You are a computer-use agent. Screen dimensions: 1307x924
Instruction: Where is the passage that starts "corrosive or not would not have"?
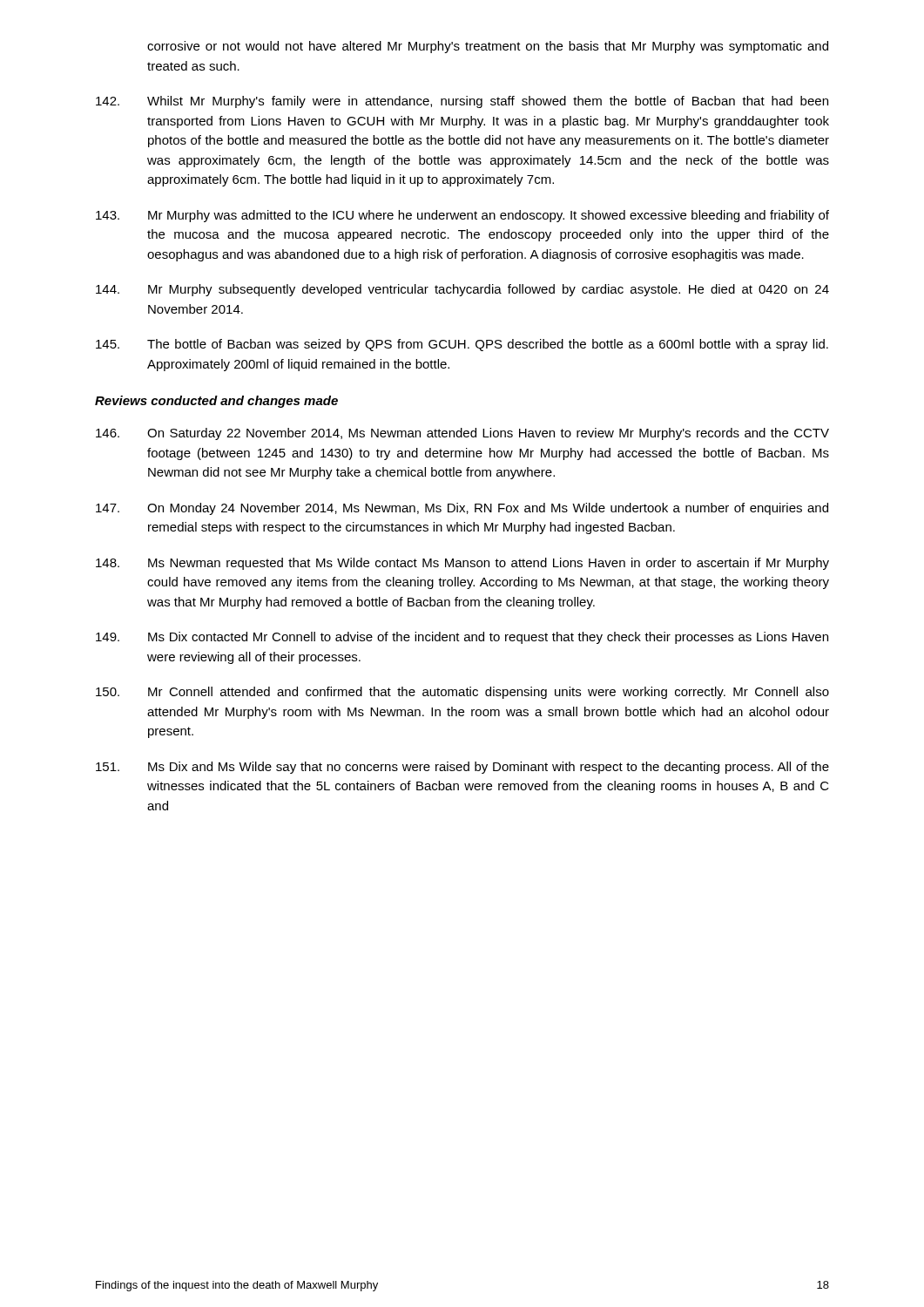(488, 56)
